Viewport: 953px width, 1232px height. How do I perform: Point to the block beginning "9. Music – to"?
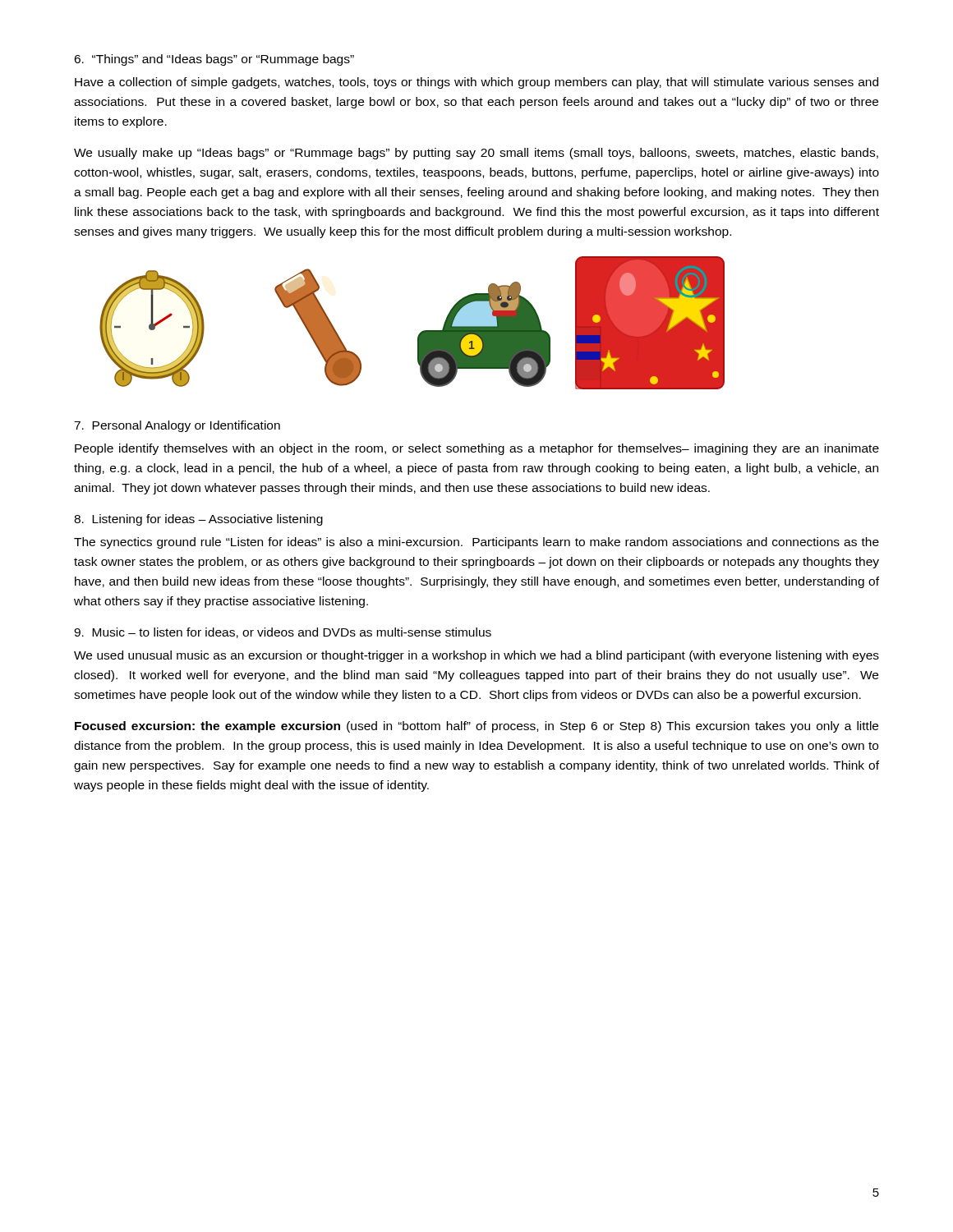click(x=283, y=632)
